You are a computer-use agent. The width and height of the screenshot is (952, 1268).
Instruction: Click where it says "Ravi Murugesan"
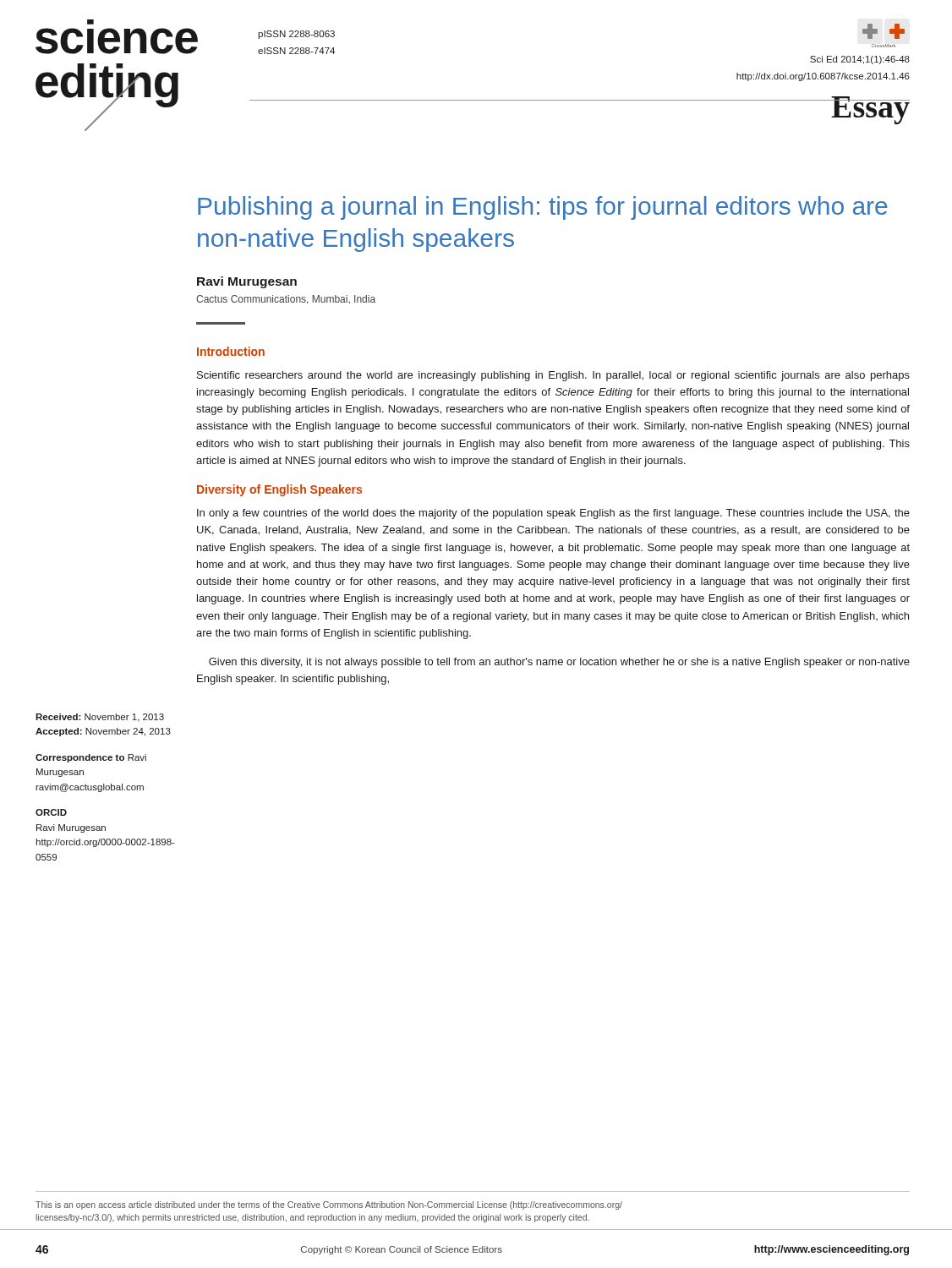click(247, 281)
